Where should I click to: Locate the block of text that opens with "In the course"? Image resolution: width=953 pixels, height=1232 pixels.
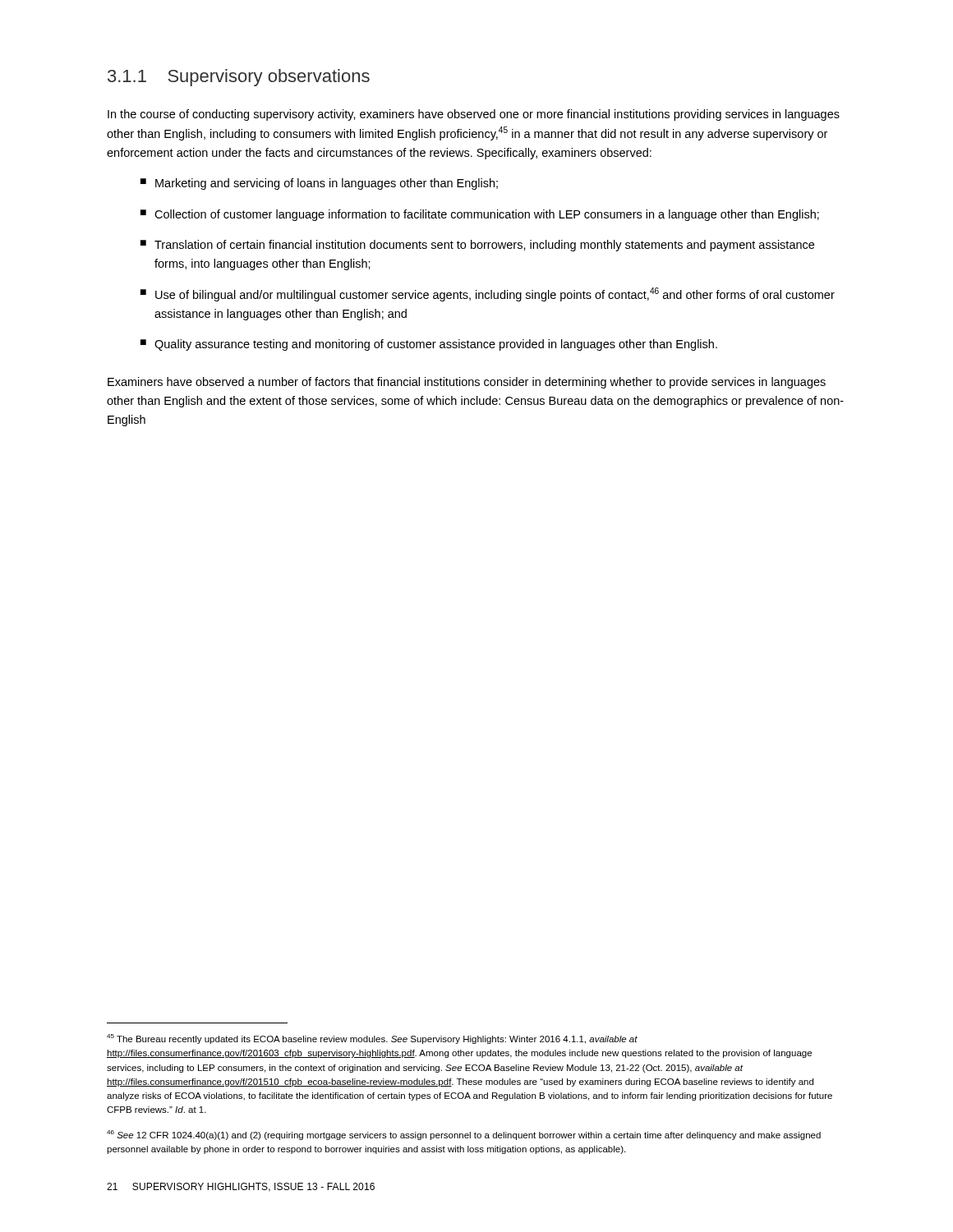473,134
